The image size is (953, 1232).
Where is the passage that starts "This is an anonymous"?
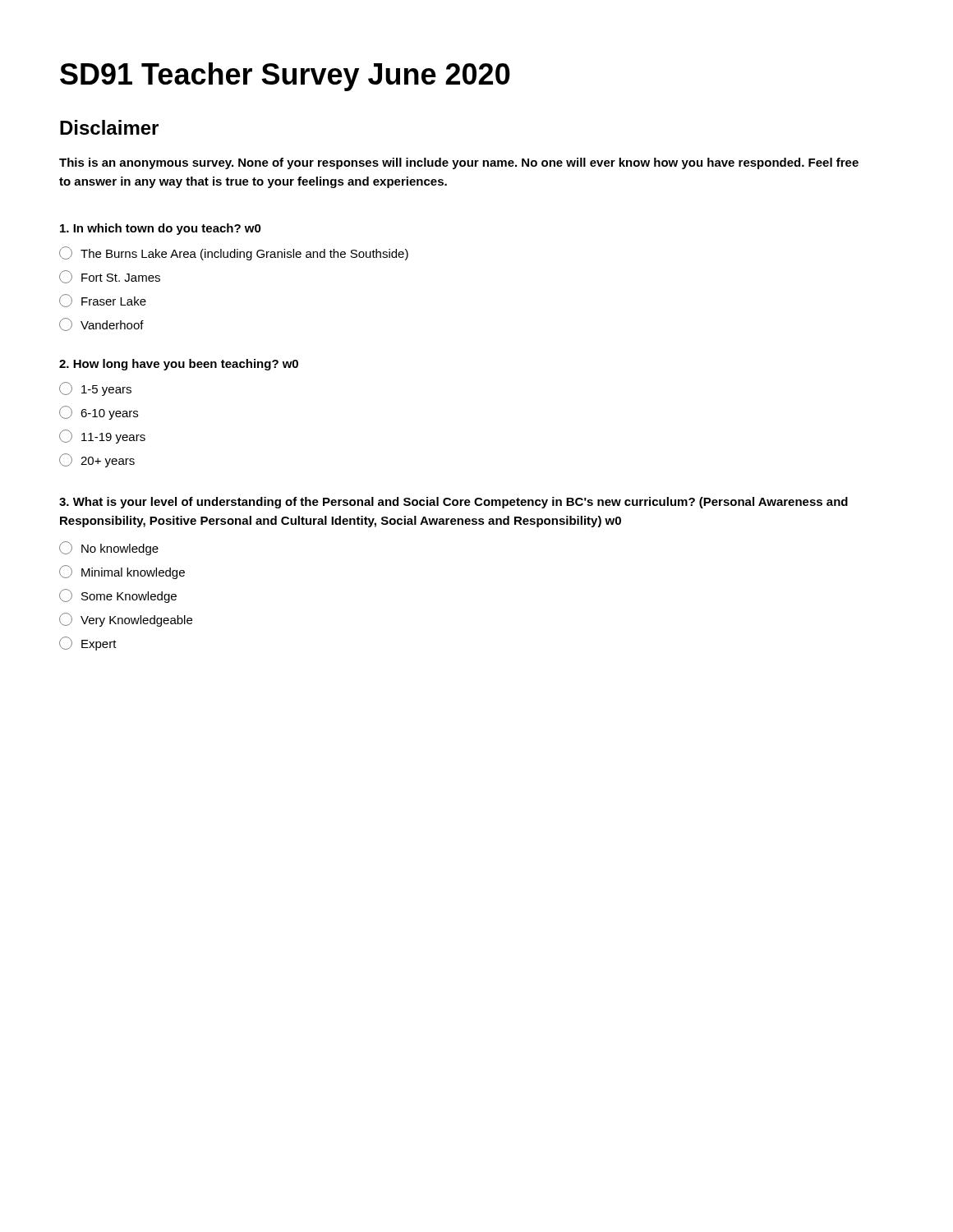(x=459, y=172)
